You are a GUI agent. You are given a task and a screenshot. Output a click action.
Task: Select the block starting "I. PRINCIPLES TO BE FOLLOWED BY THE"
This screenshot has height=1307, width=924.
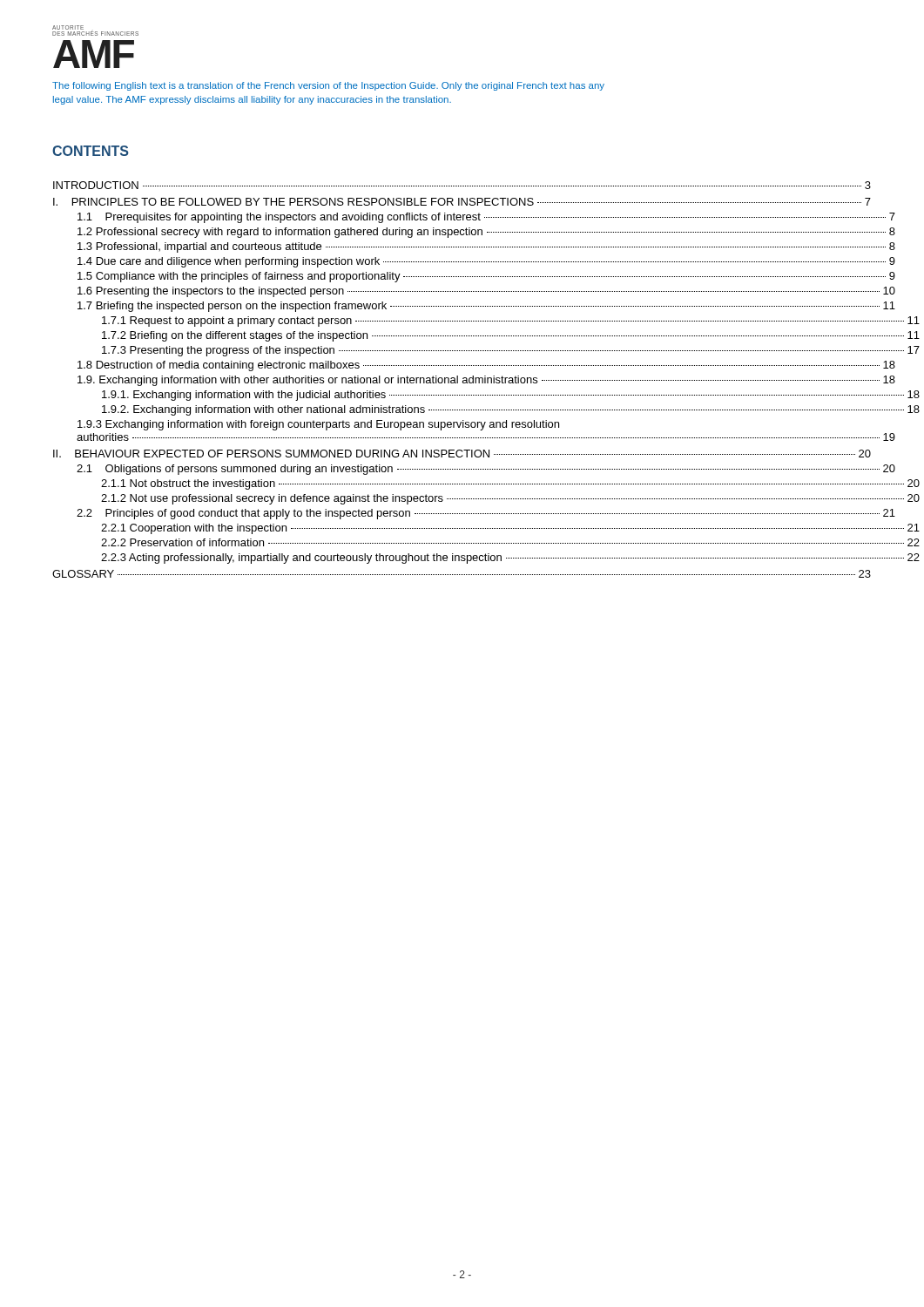tap(462, 202)
